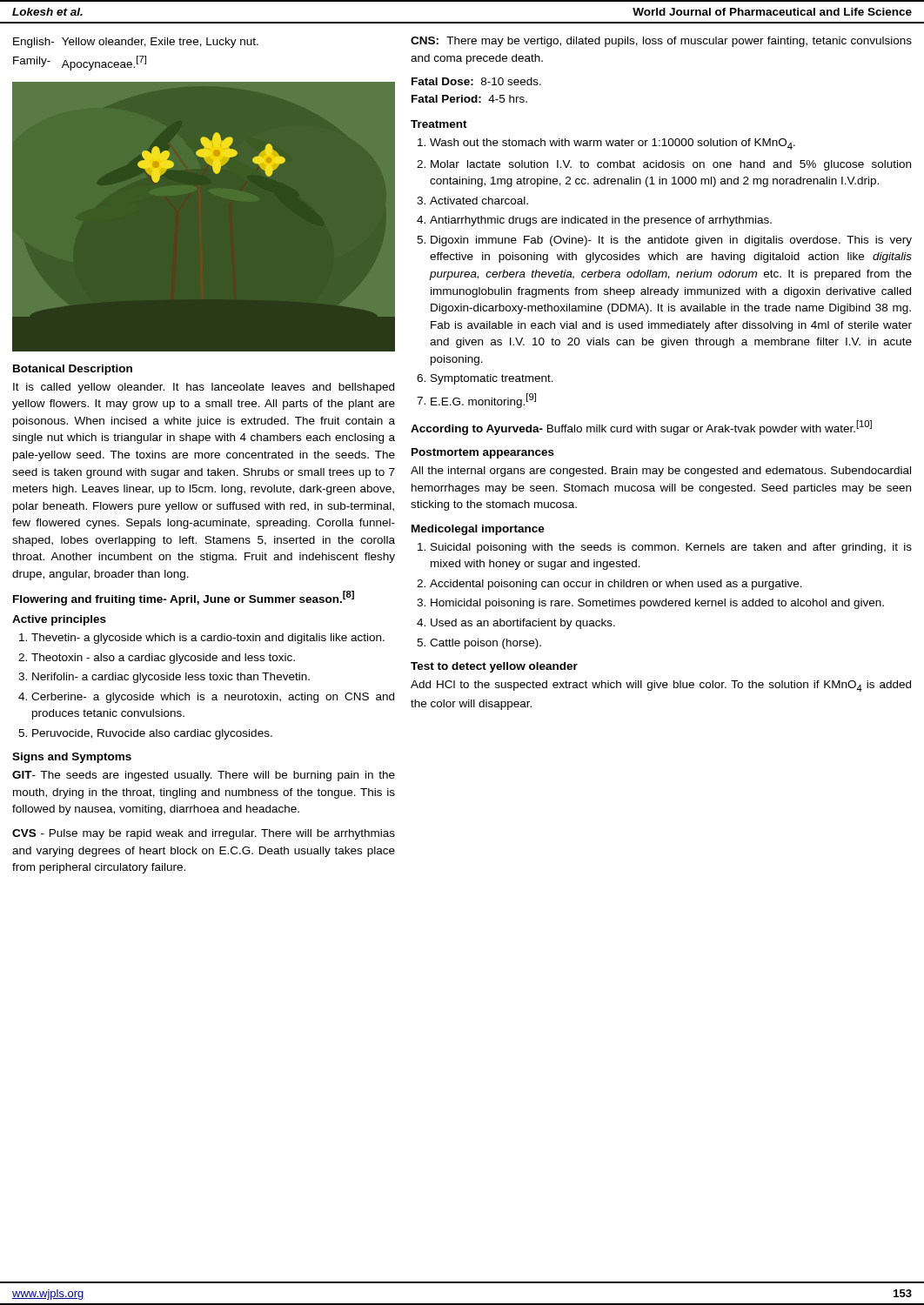
Task: Click on the block starting "Fatal Dose: 8-10 seeds. Fatal Period: 4-5"
Action: pyautogui.click(x=476, y=81)
